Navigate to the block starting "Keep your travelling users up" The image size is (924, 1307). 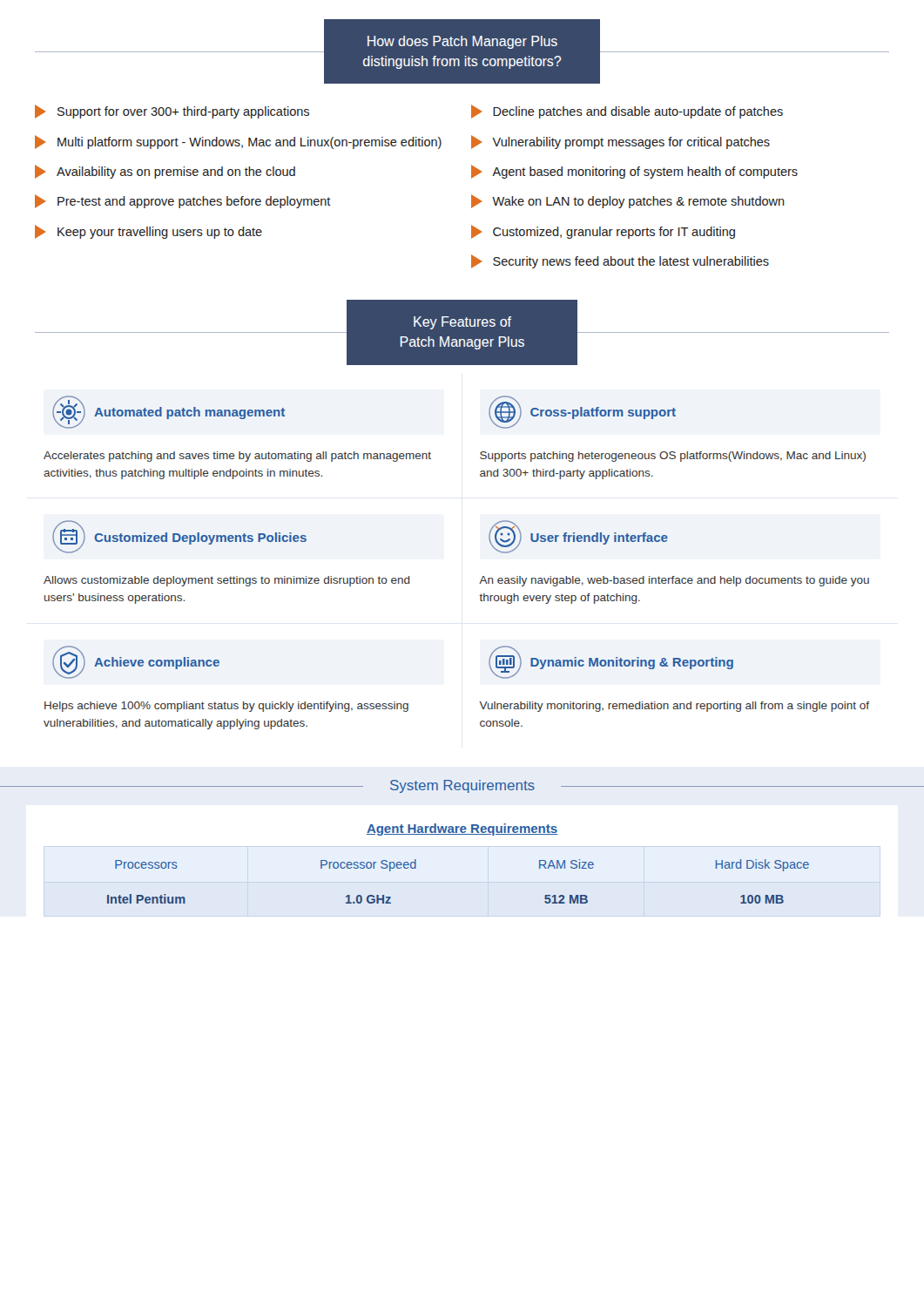click(149, 232)
